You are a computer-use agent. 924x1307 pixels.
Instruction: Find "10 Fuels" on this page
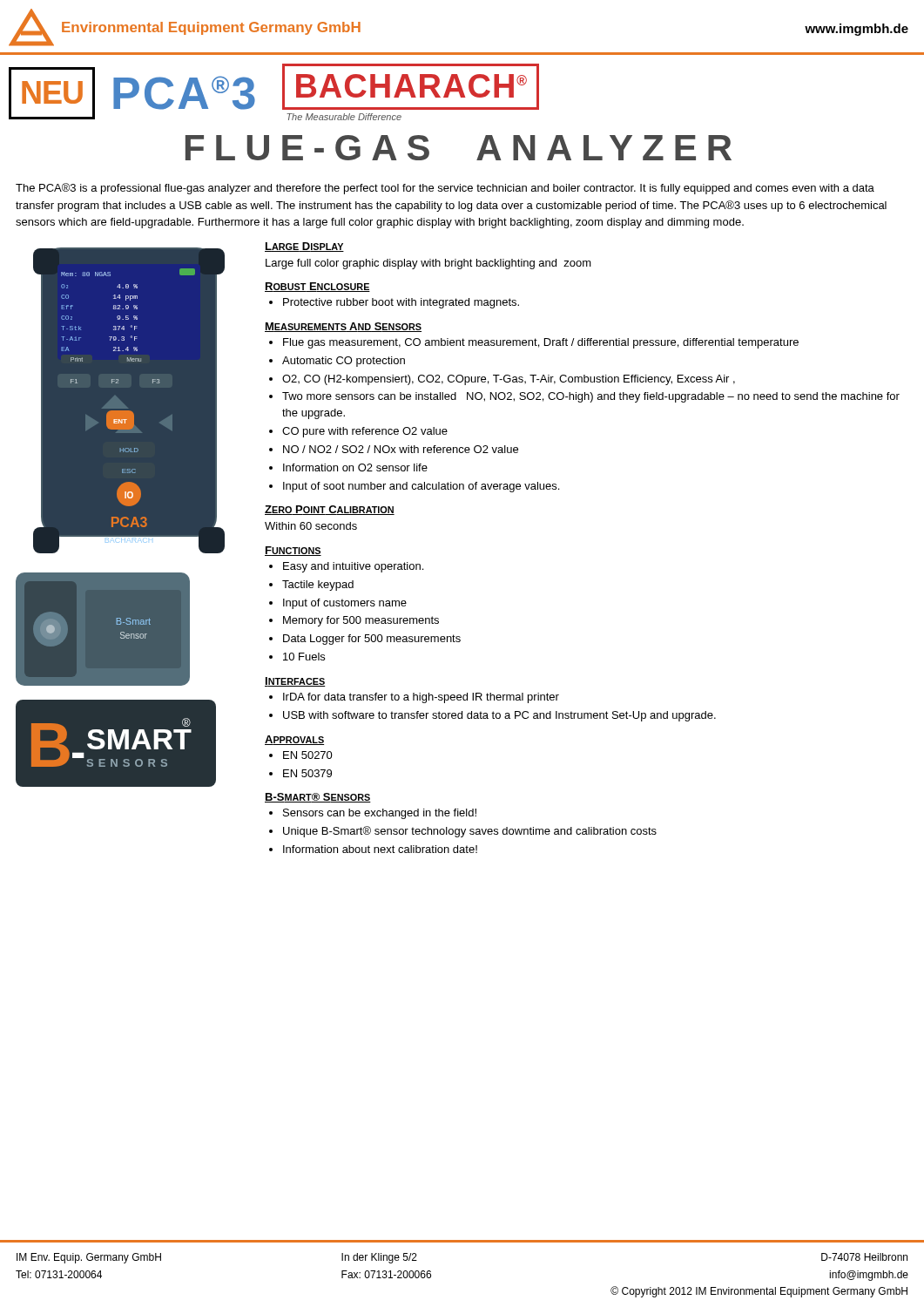click(304, 657)
